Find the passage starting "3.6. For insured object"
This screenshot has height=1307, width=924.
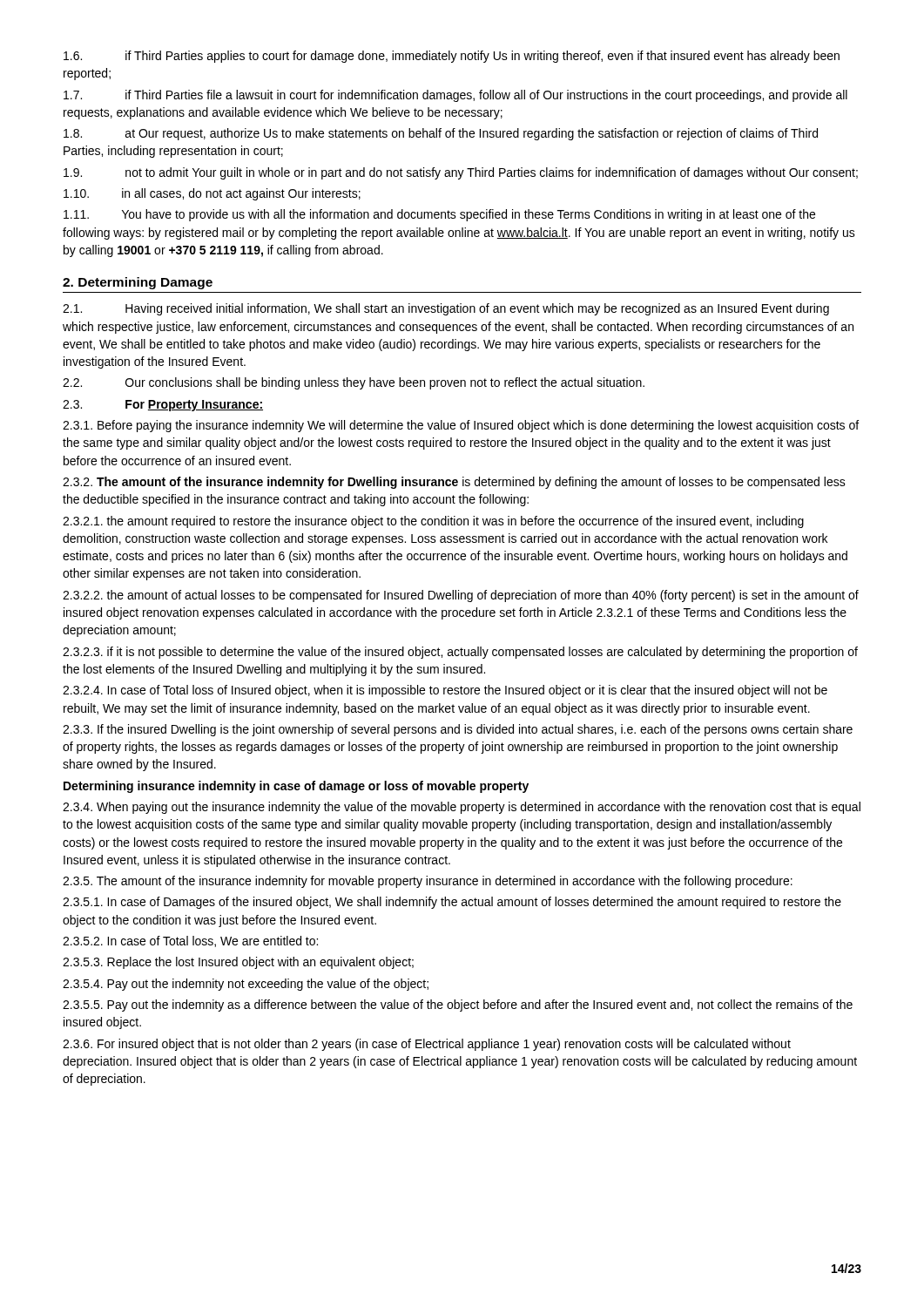460,1061
